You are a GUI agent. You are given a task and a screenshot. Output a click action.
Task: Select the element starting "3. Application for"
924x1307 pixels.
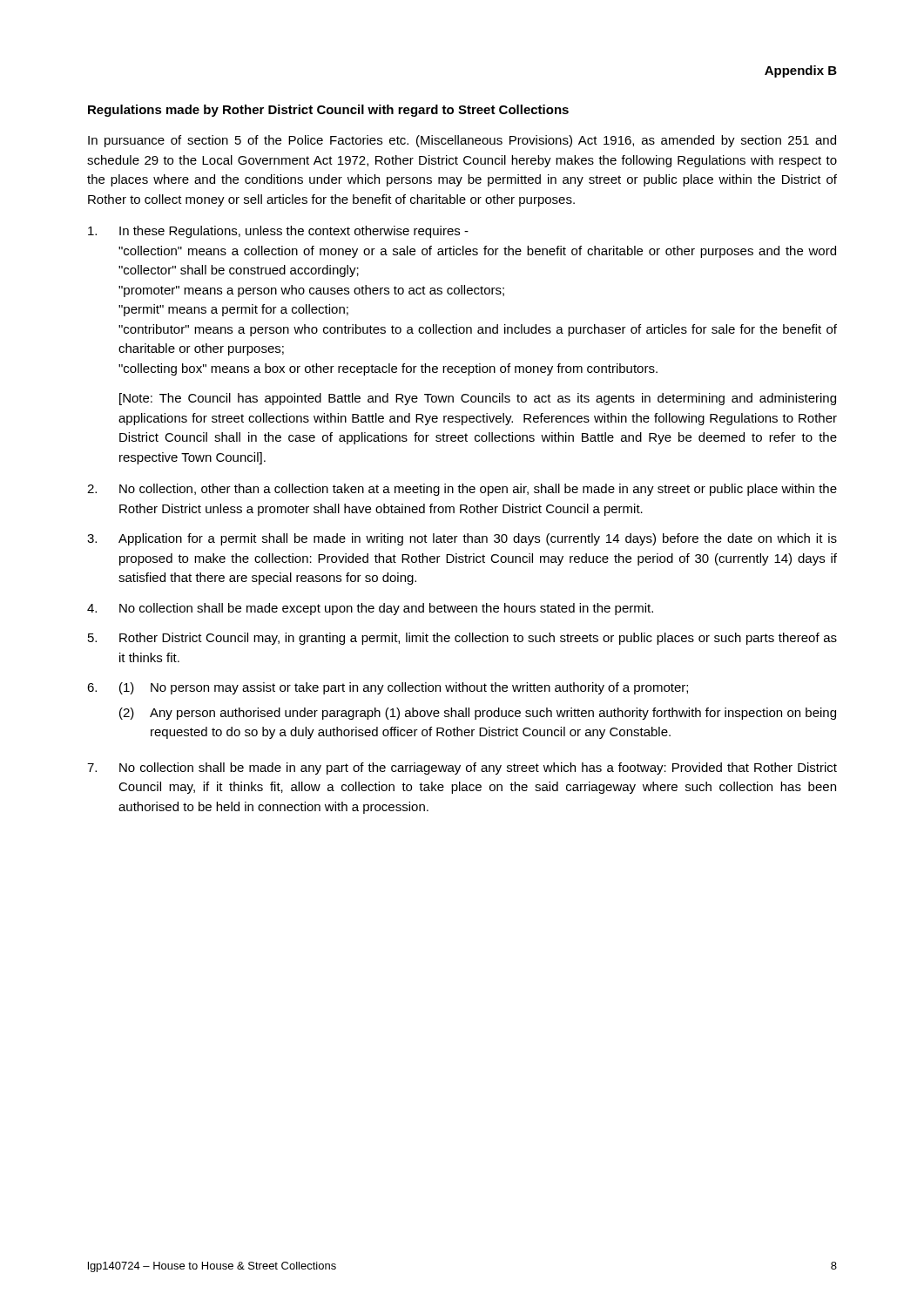(x=462, y=558)
